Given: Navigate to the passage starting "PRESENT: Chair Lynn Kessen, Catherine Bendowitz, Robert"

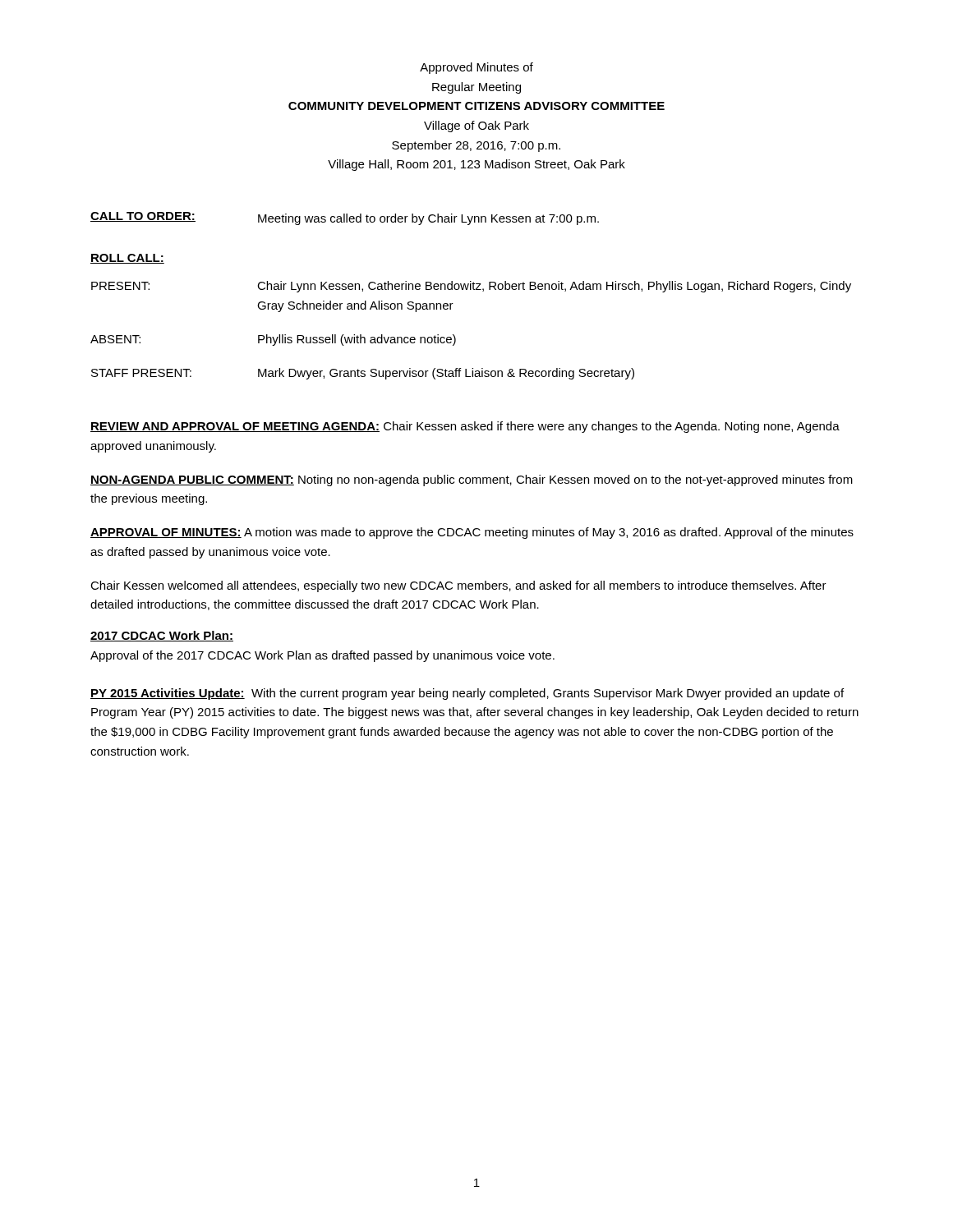Looking at the screenshot, I should click(x=476, y=295).
